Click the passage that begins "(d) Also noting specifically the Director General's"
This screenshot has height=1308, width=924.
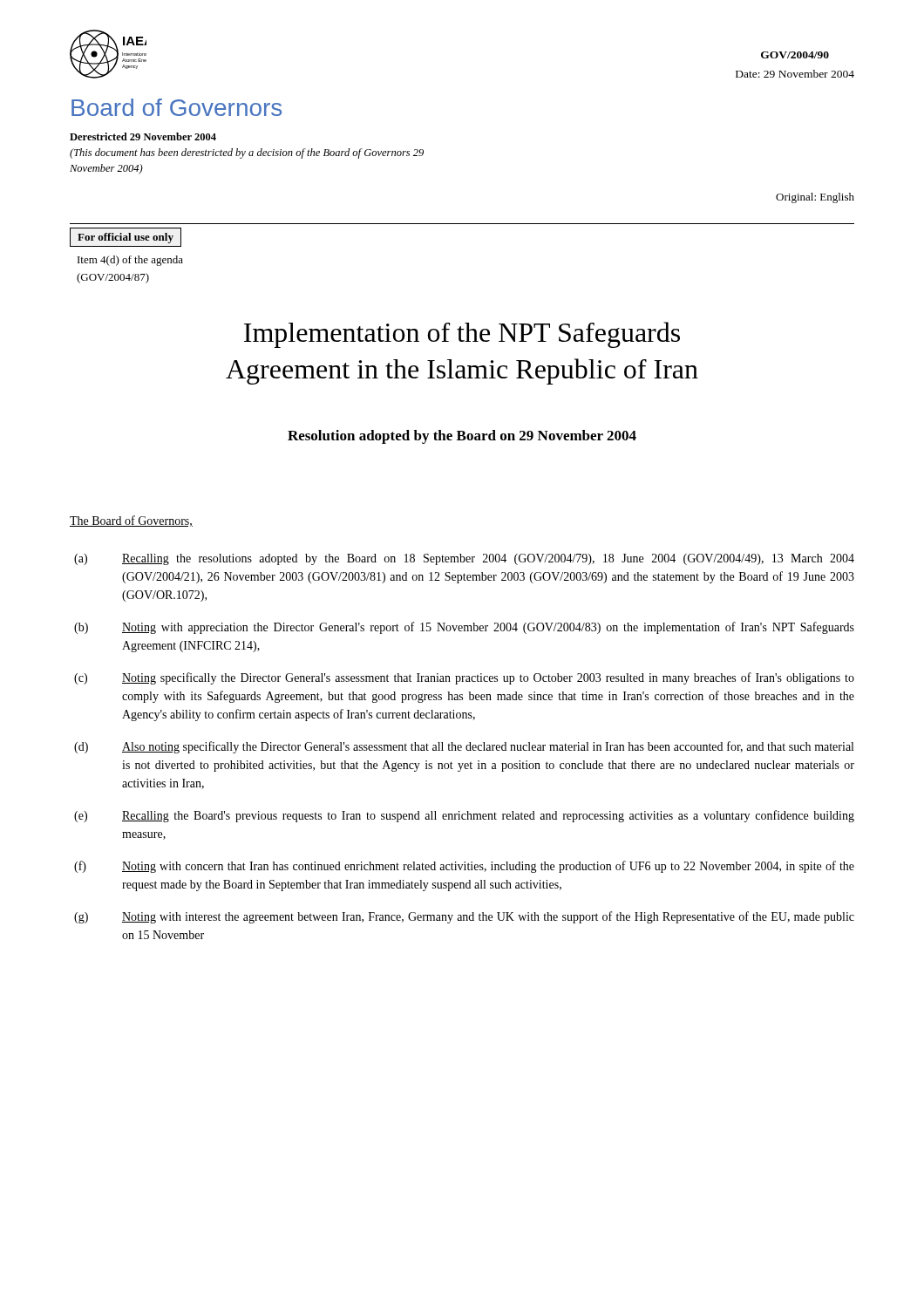(462, 765)
